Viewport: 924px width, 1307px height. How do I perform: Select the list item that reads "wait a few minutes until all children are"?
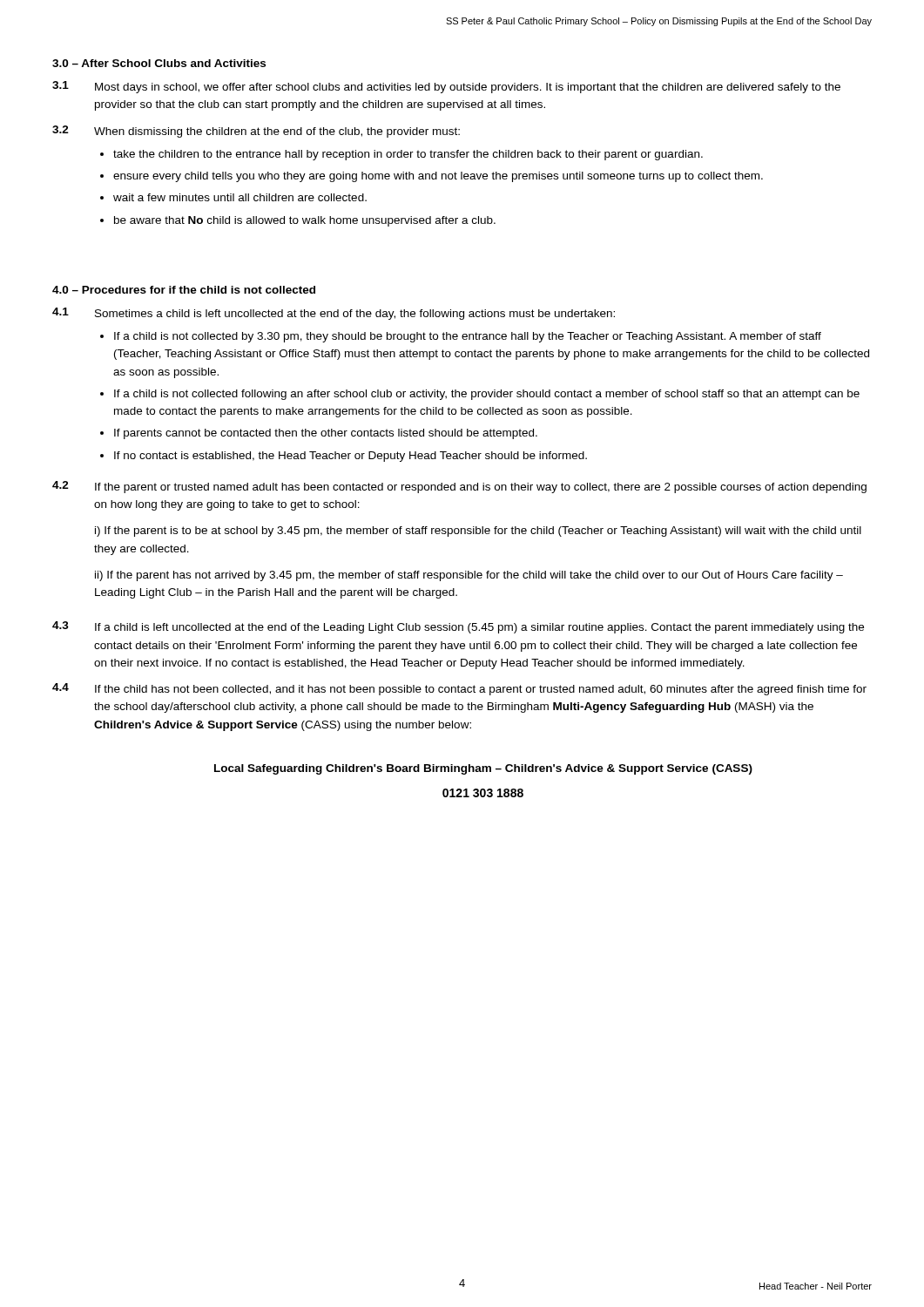click(x=240, y=198)
